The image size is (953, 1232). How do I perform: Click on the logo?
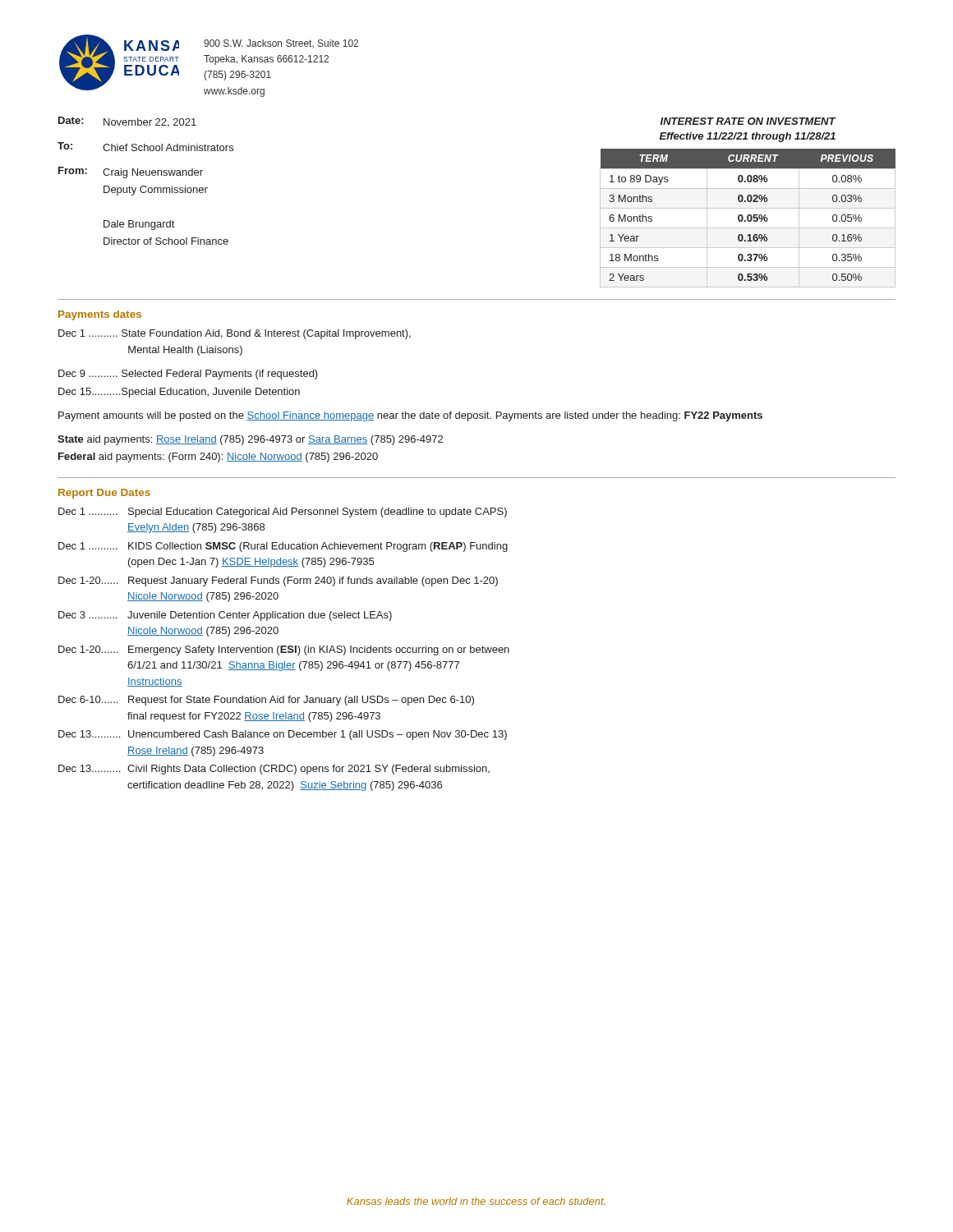pyautogui.click(x=123, y=62)
